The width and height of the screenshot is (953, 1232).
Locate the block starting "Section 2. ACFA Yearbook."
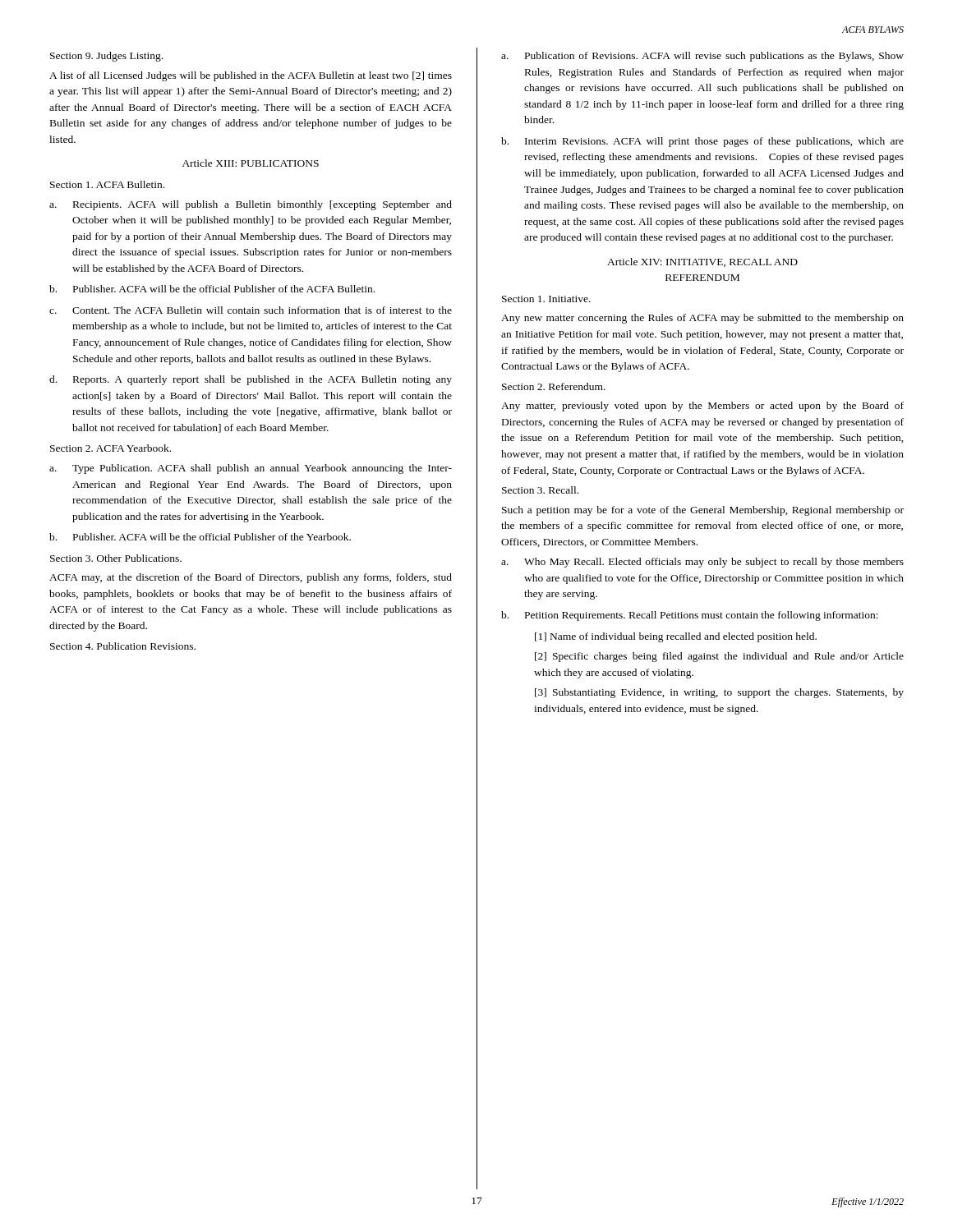click(x=111, y=448)
